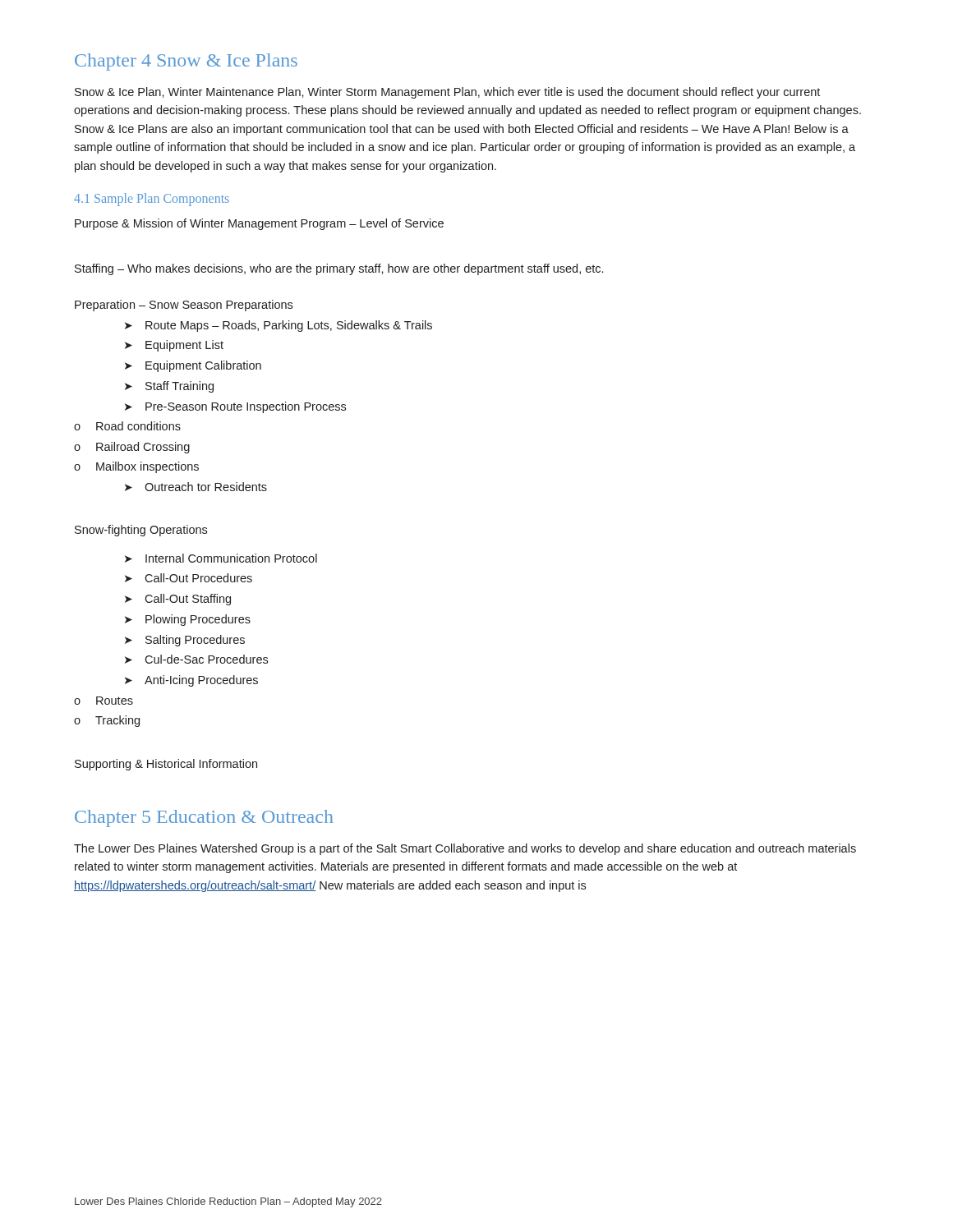Select the block starting "➤ Internal Communication Protocol"
Image resolution: width=953 pixels, height=1232 pixels.
tap(220, 559)
